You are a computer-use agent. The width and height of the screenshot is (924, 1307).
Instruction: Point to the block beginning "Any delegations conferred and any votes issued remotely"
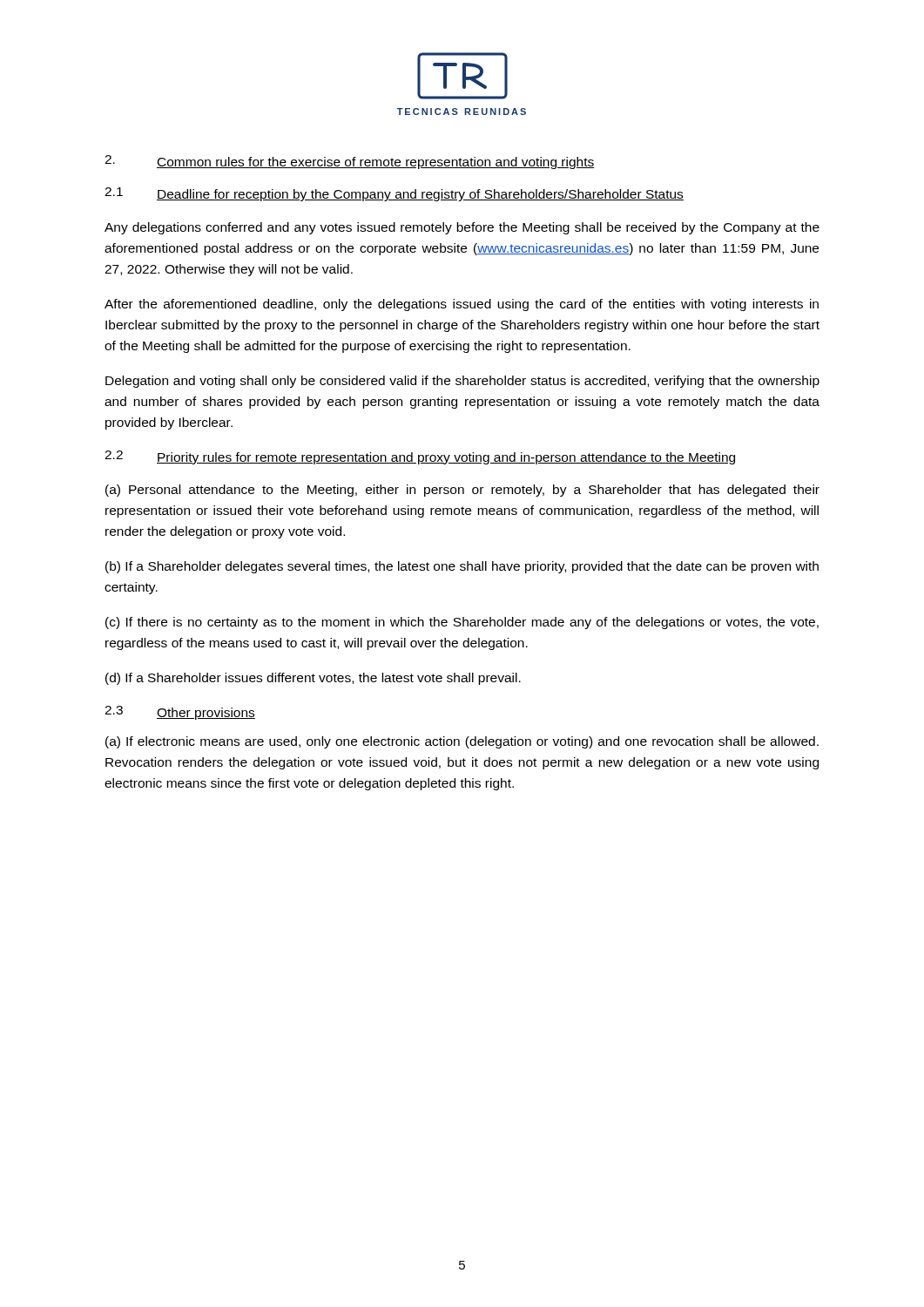(462, 247)
